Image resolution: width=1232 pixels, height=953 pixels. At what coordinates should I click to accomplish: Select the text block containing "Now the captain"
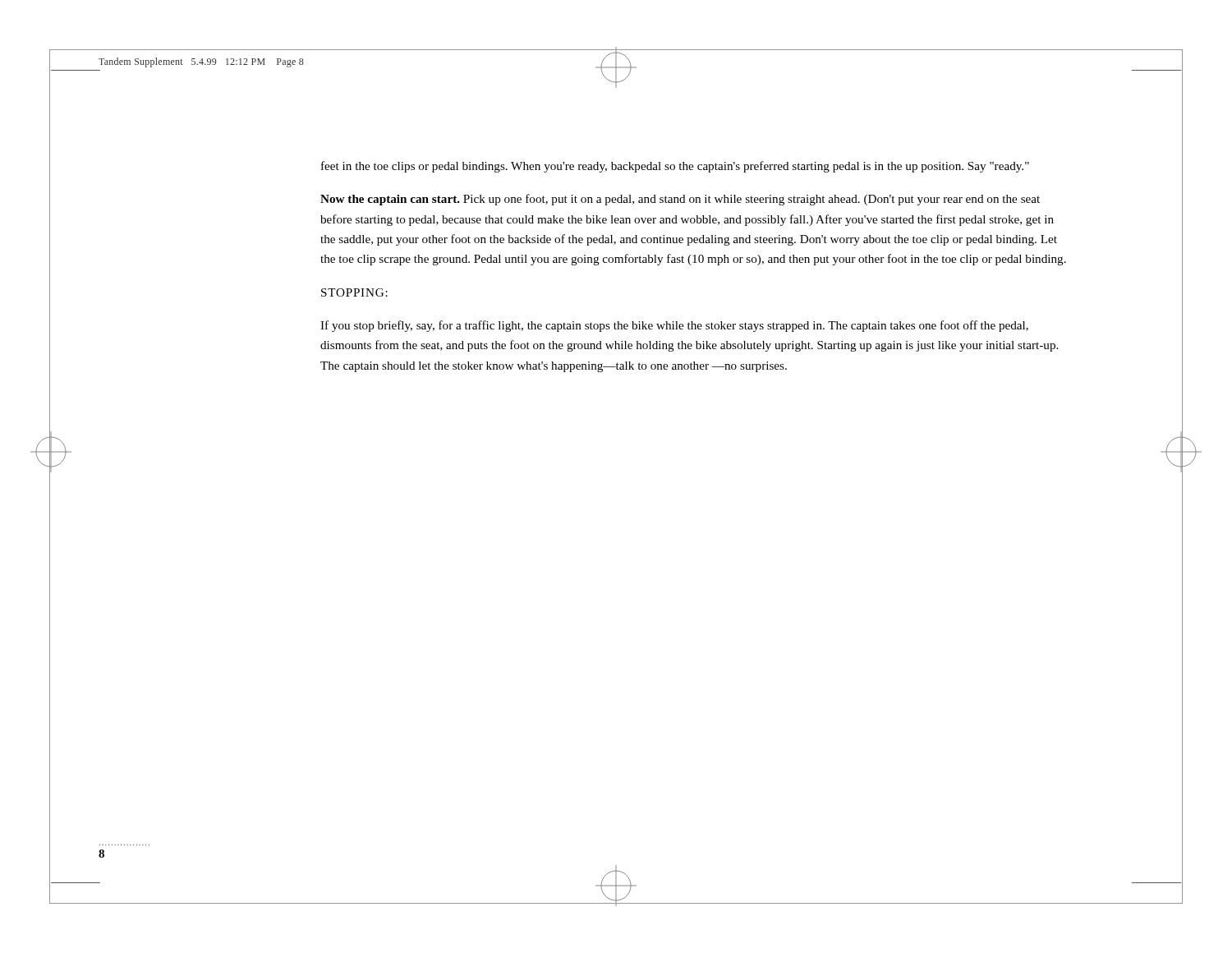(x=694, y=229)
